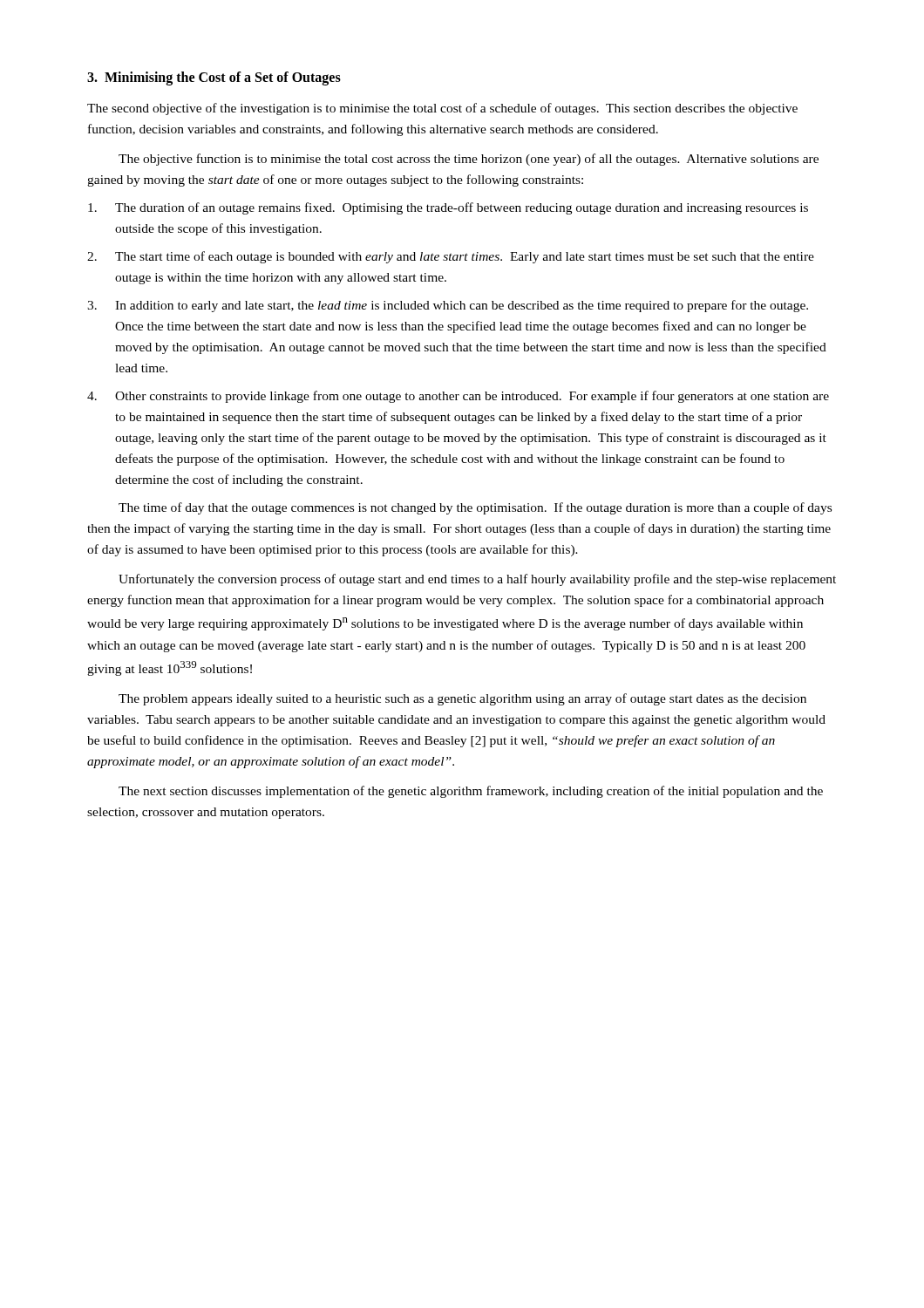Locate the block of text that opens with "4. Other constraints"
The height and width of the screenshot is (1308, 924).
coord(462,438)
